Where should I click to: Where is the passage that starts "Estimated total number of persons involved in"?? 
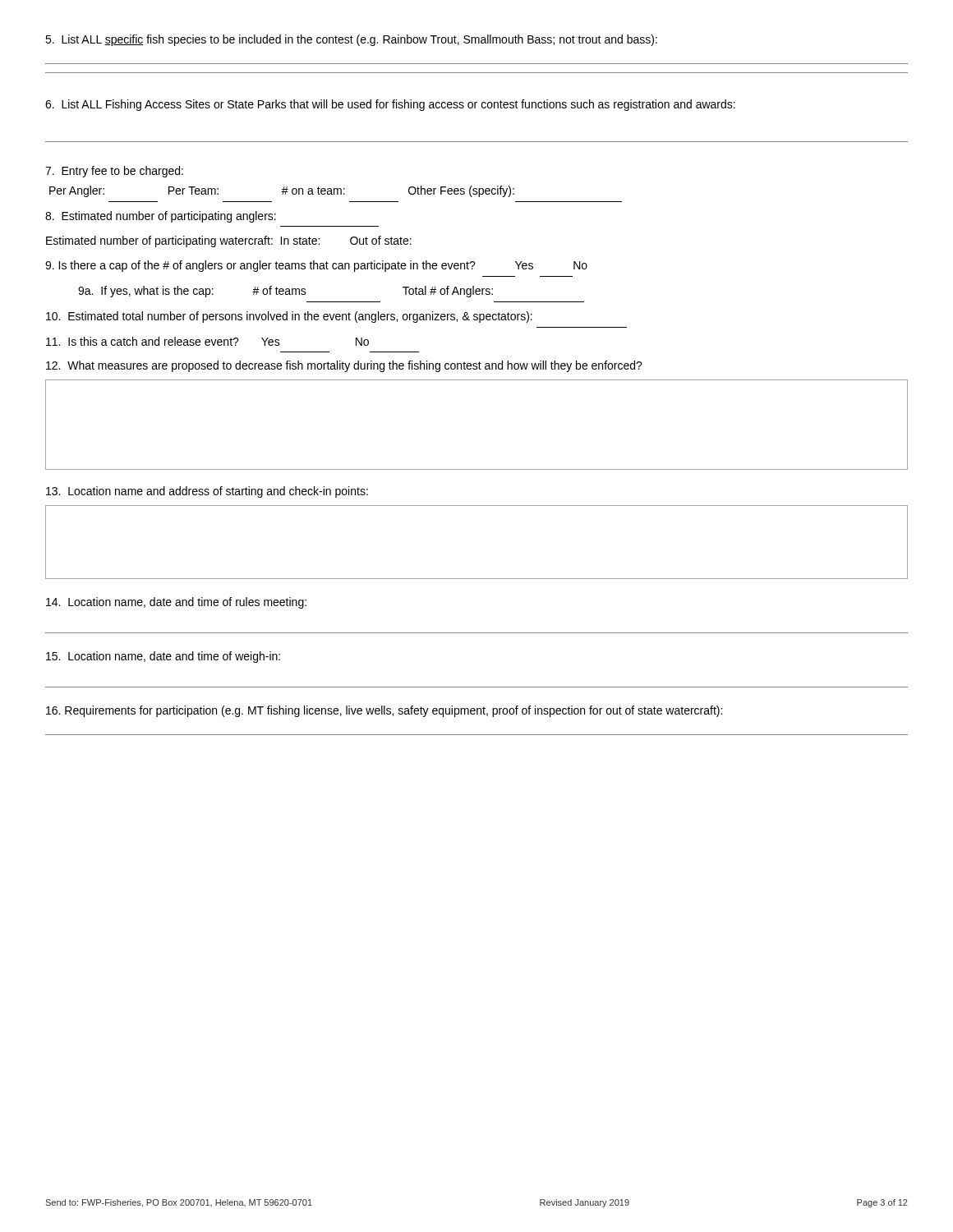pos(336,317)
